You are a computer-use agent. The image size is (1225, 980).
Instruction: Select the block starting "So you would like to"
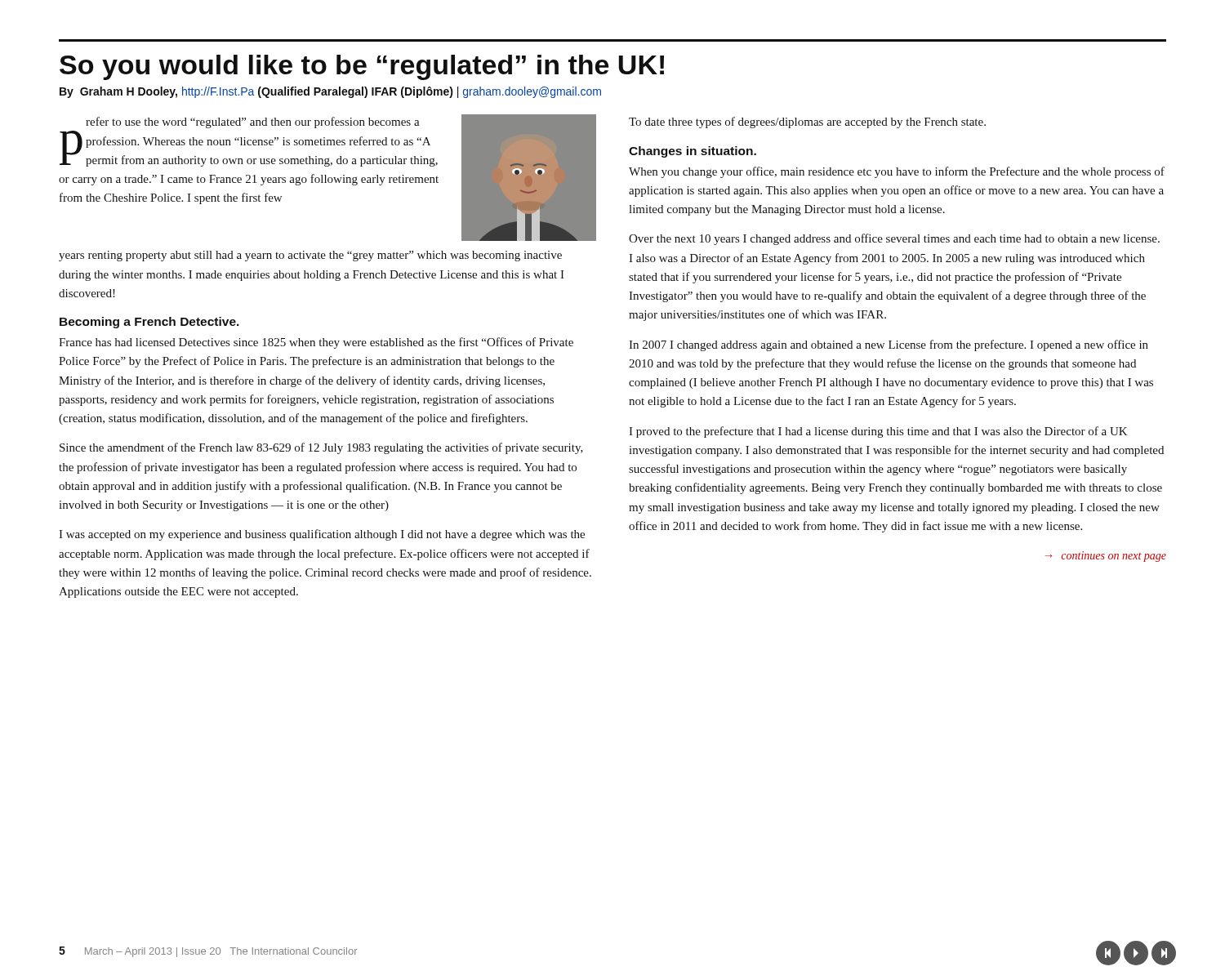coord(612,65)
